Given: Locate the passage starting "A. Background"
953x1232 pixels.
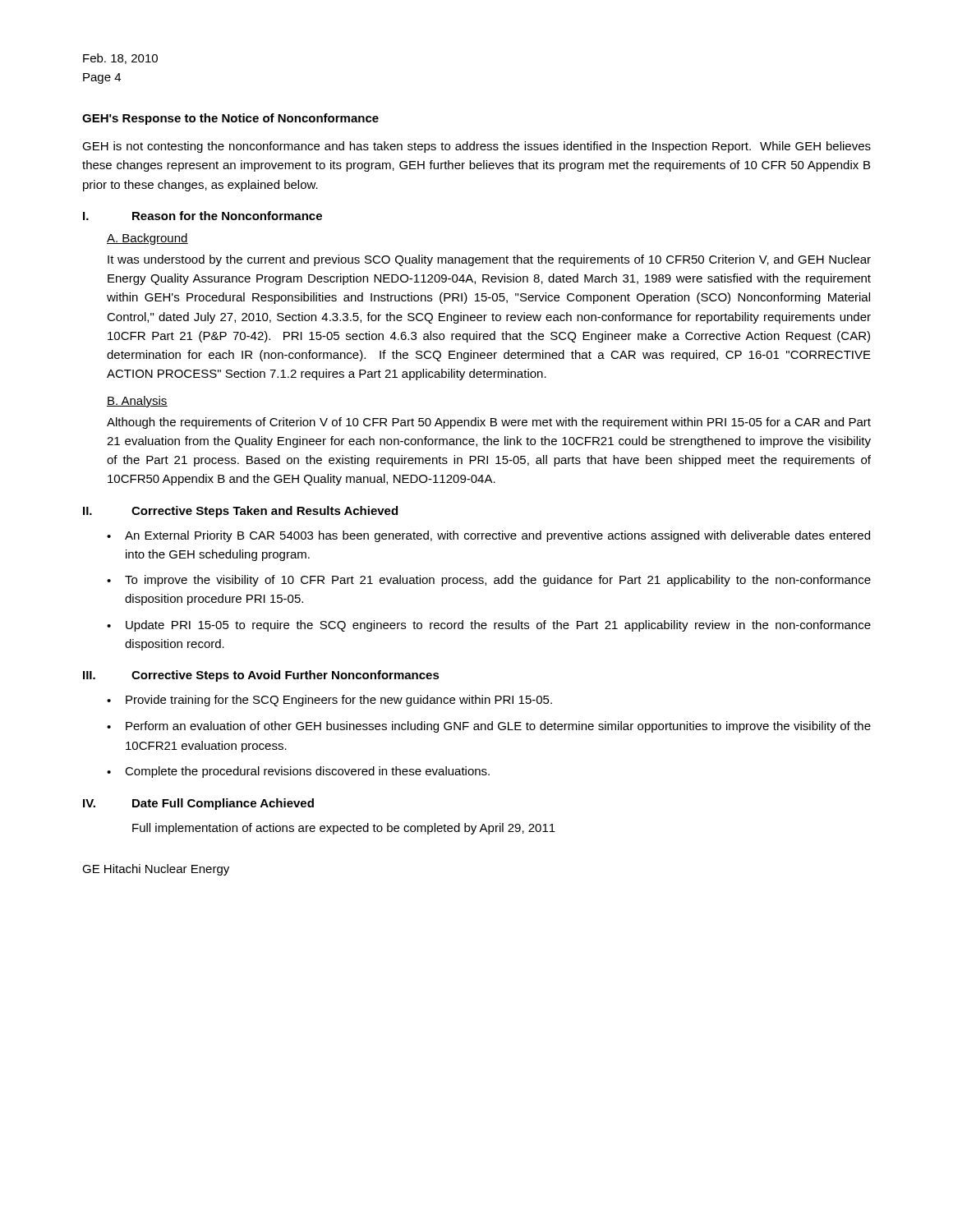Looking at the screenshot, I should click(x=147, y=238).
